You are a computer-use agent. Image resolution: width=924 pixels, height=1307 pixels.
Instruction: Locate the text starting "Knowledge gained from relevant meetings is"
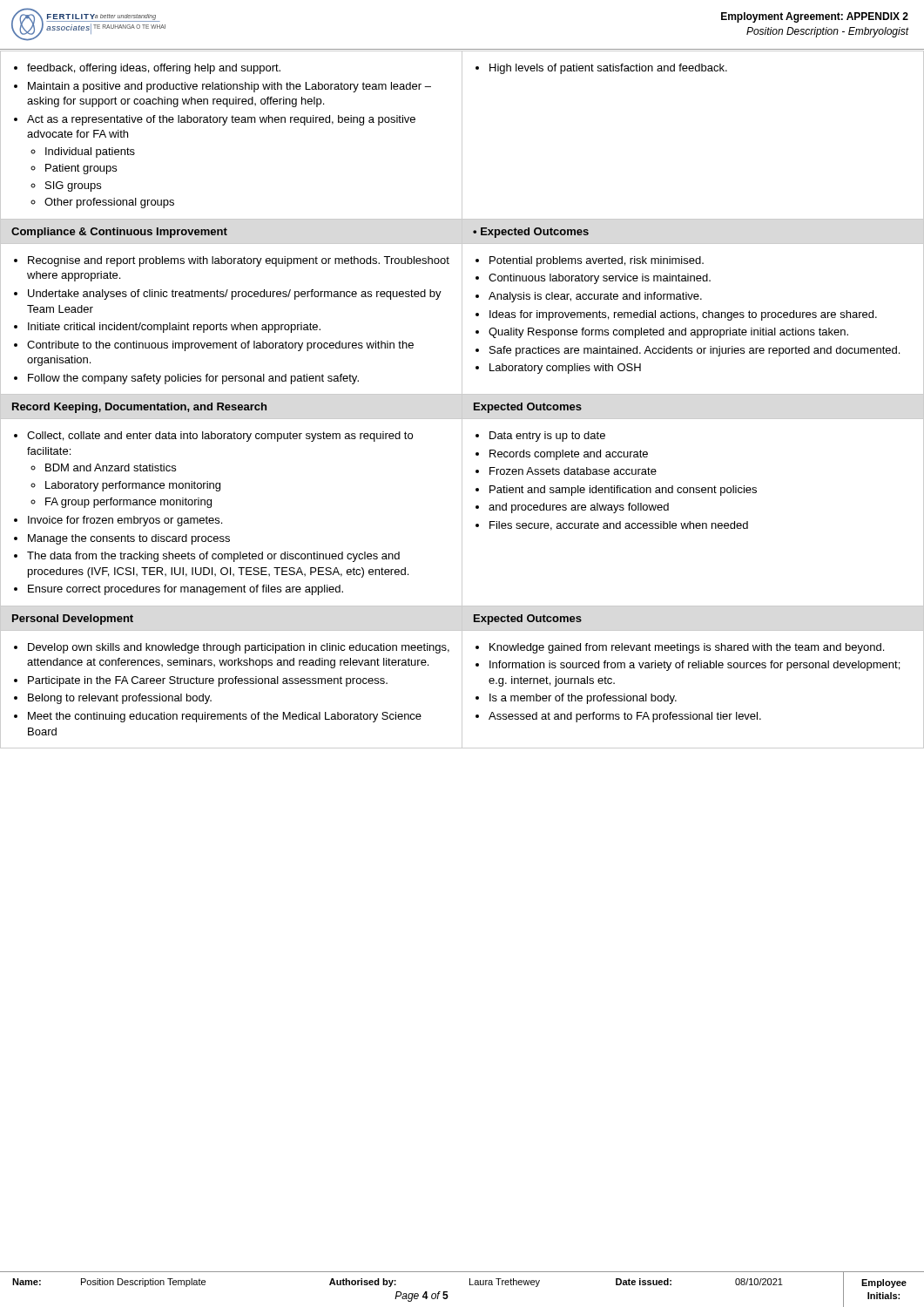pos(680,648)
